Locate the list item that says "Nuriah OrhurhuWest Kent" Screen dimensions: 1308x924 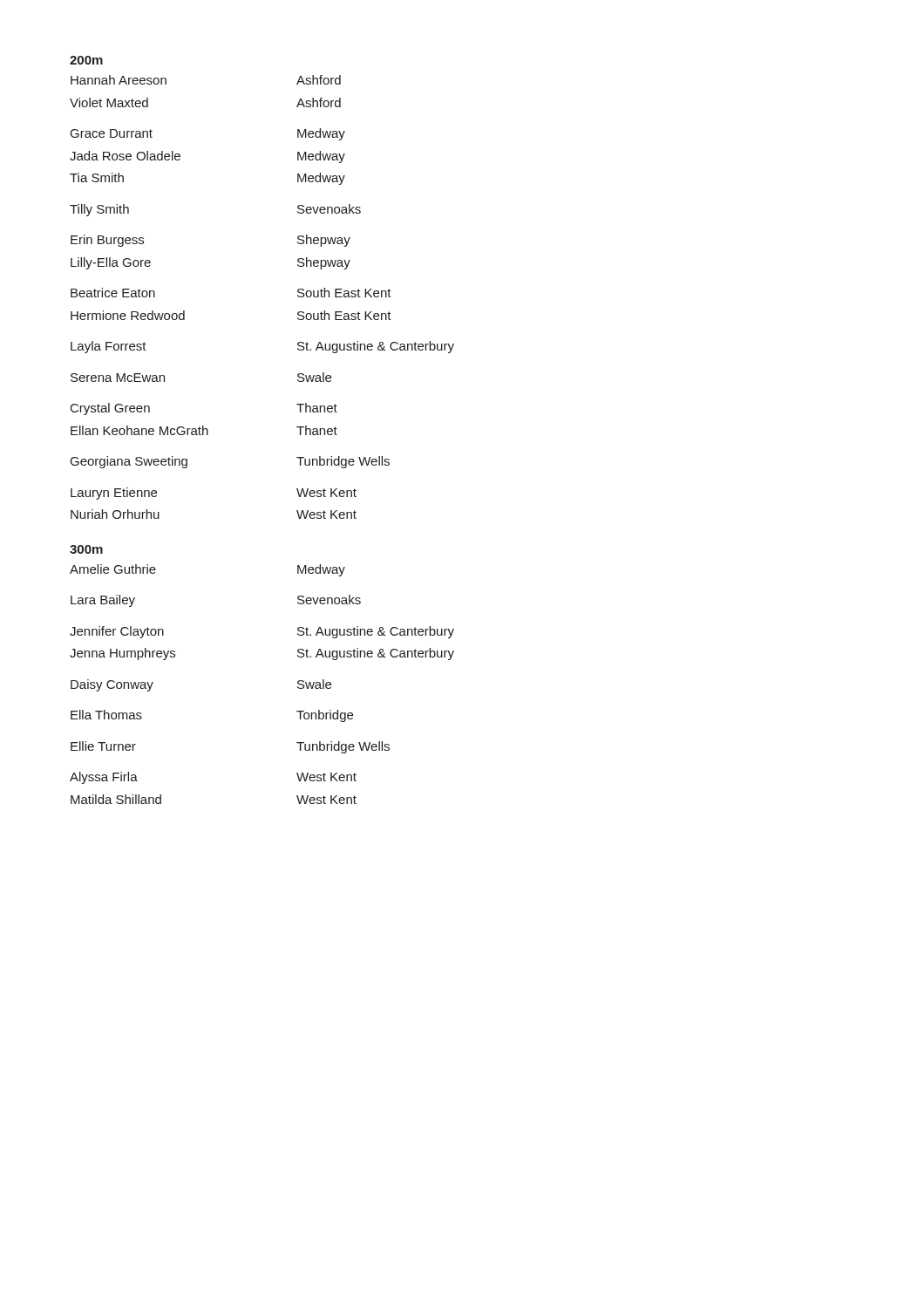[331, 514]
